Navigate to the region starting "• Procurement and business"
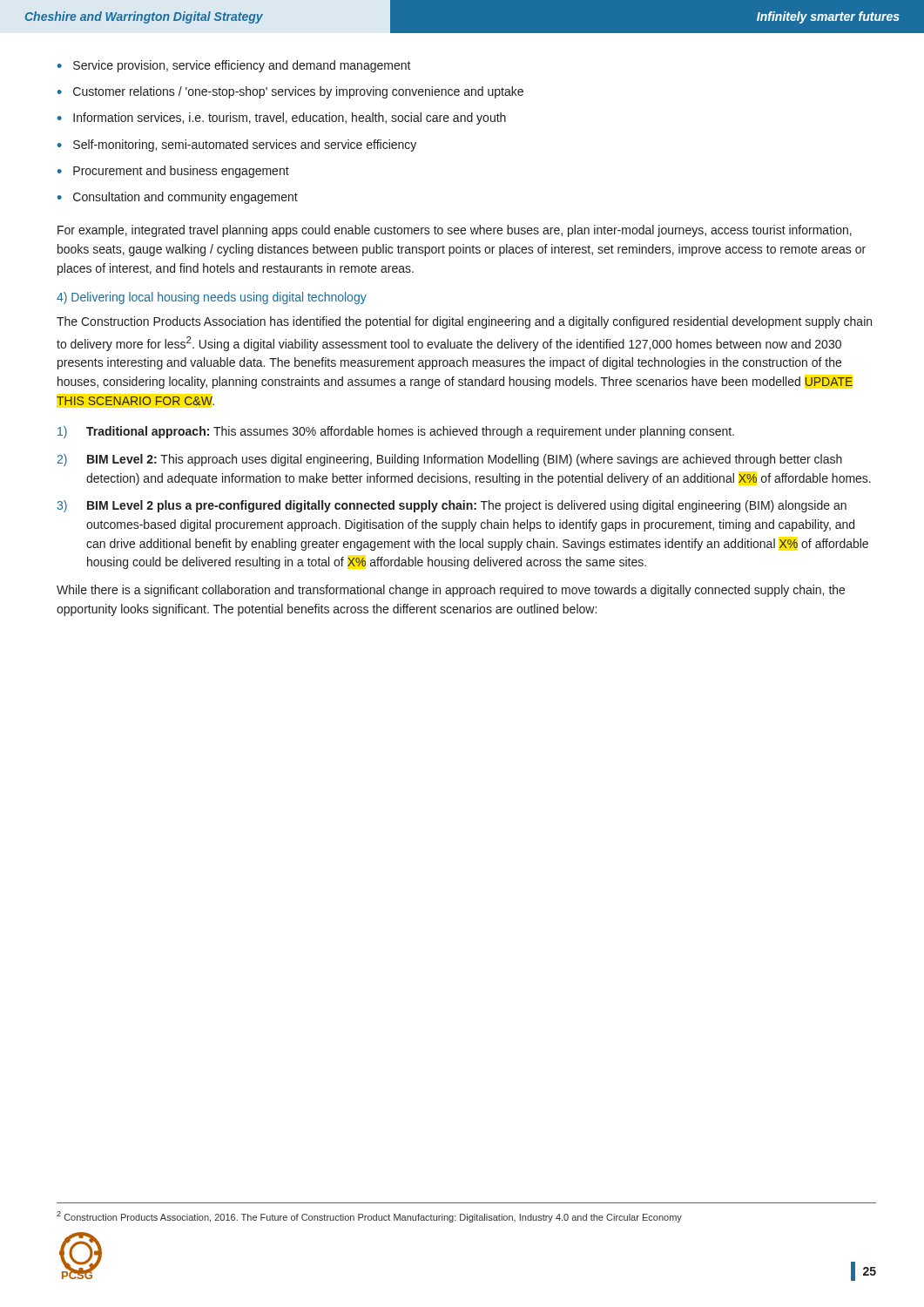The width and height of the screenshot is (924, 1307). point(173,172)
